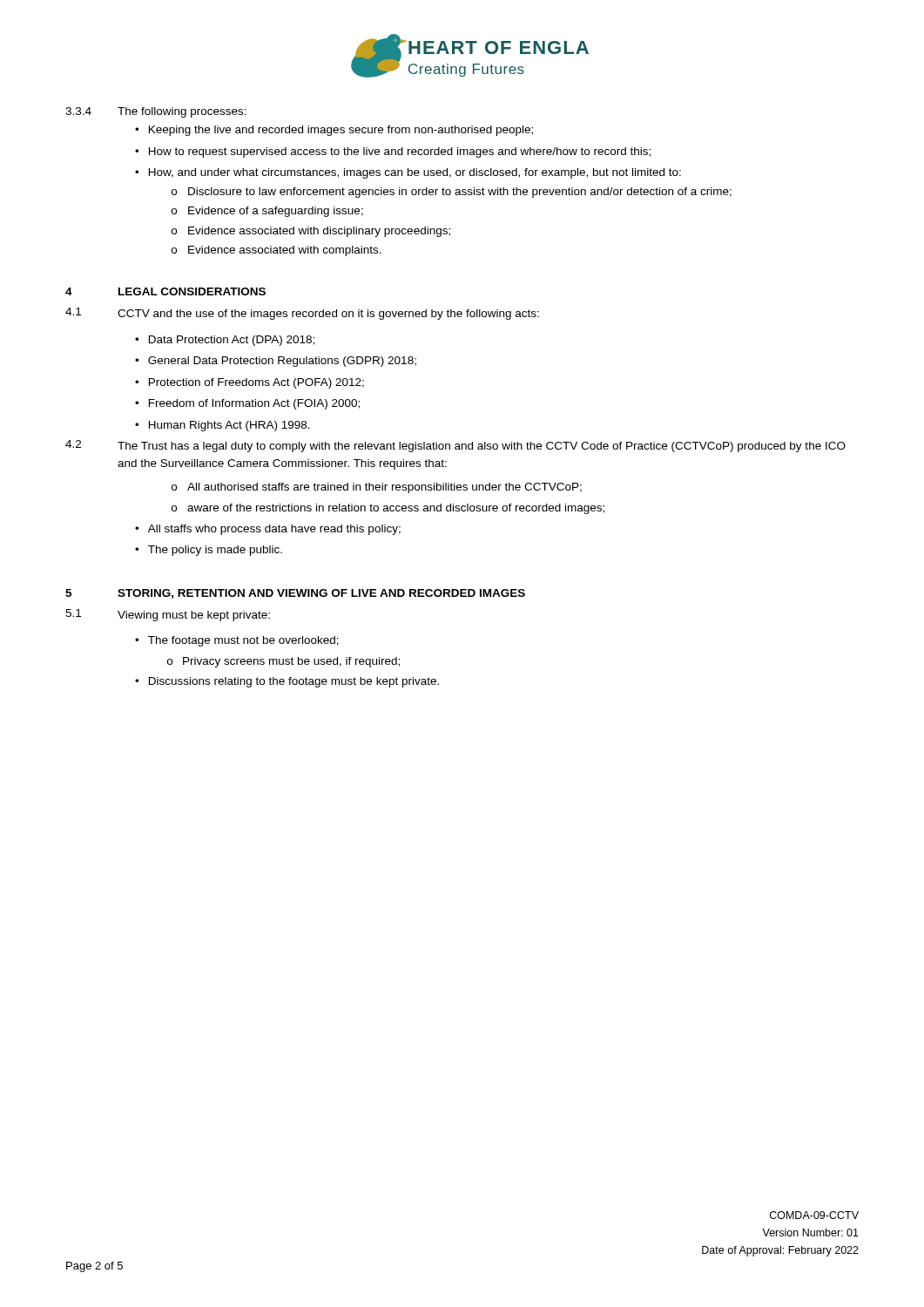Click on the region starting "• The policy is"
Image resolution: width=924 pixels, height=1307 pixels.
point(209,550)
